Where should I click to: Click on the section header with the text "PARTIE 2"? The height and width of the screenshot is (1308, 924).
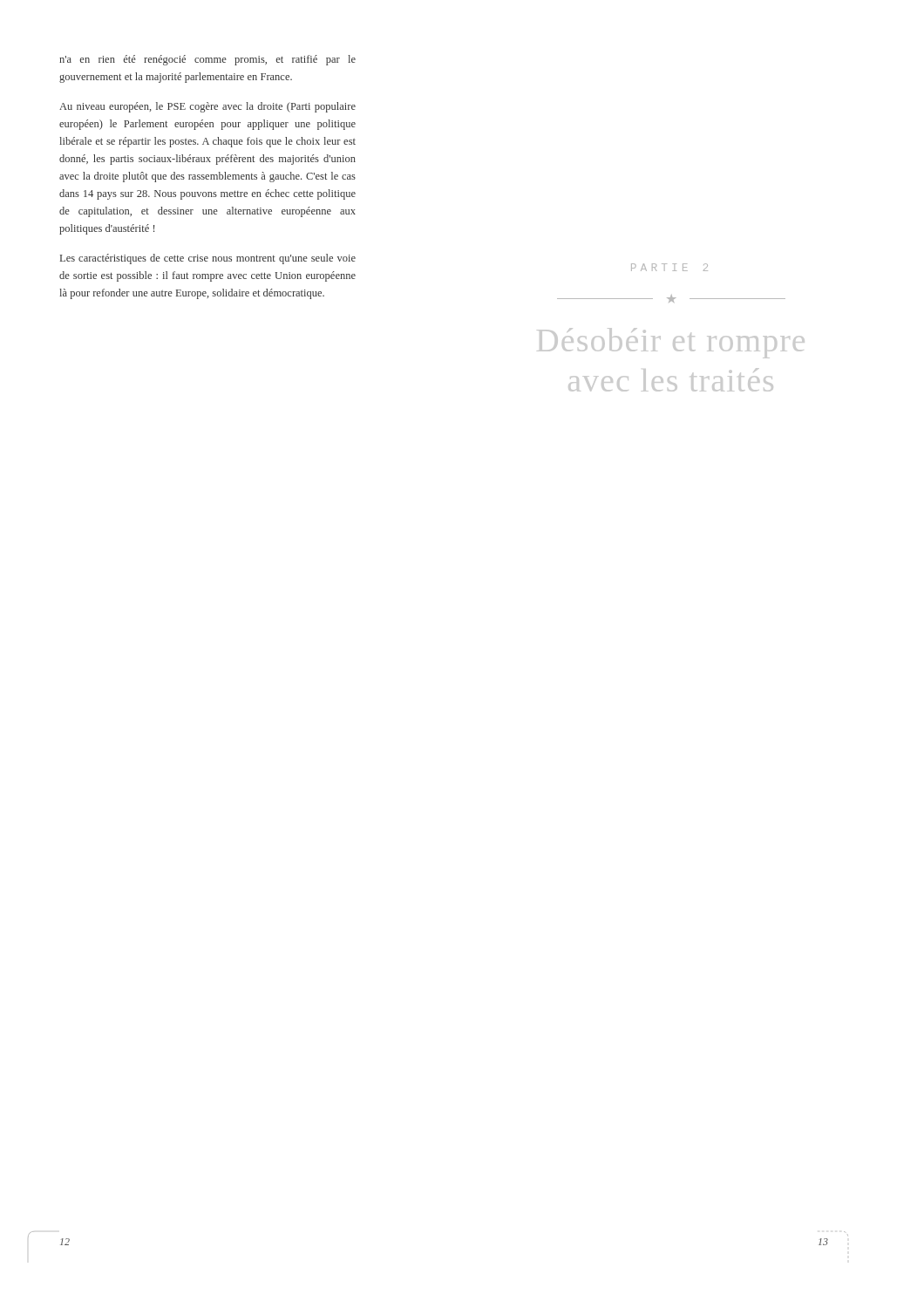coord(671,268)
